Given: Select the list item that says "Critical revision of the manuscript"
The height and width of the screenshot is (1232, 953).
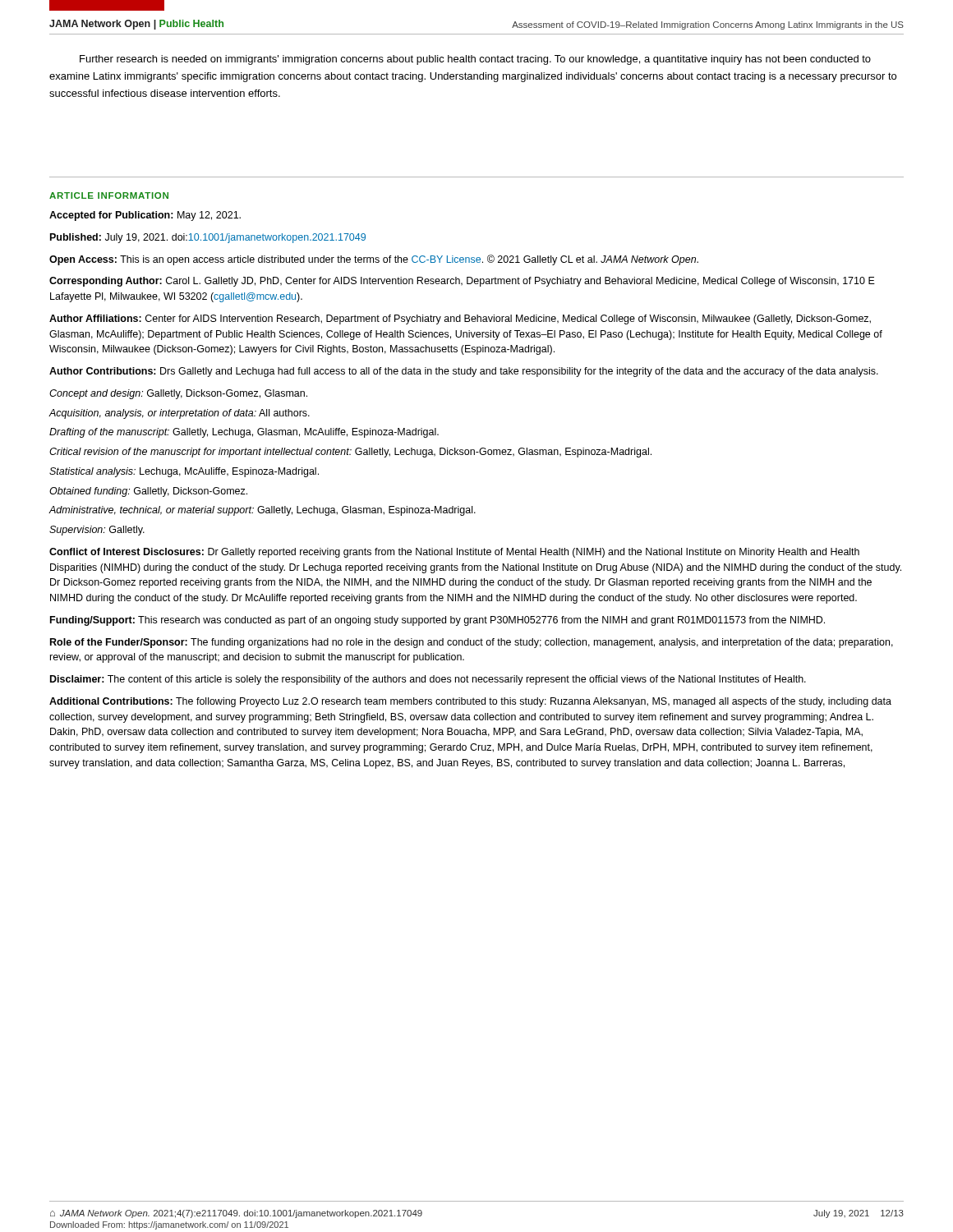Looking at the screenshot, I should (x=351, y=452).
